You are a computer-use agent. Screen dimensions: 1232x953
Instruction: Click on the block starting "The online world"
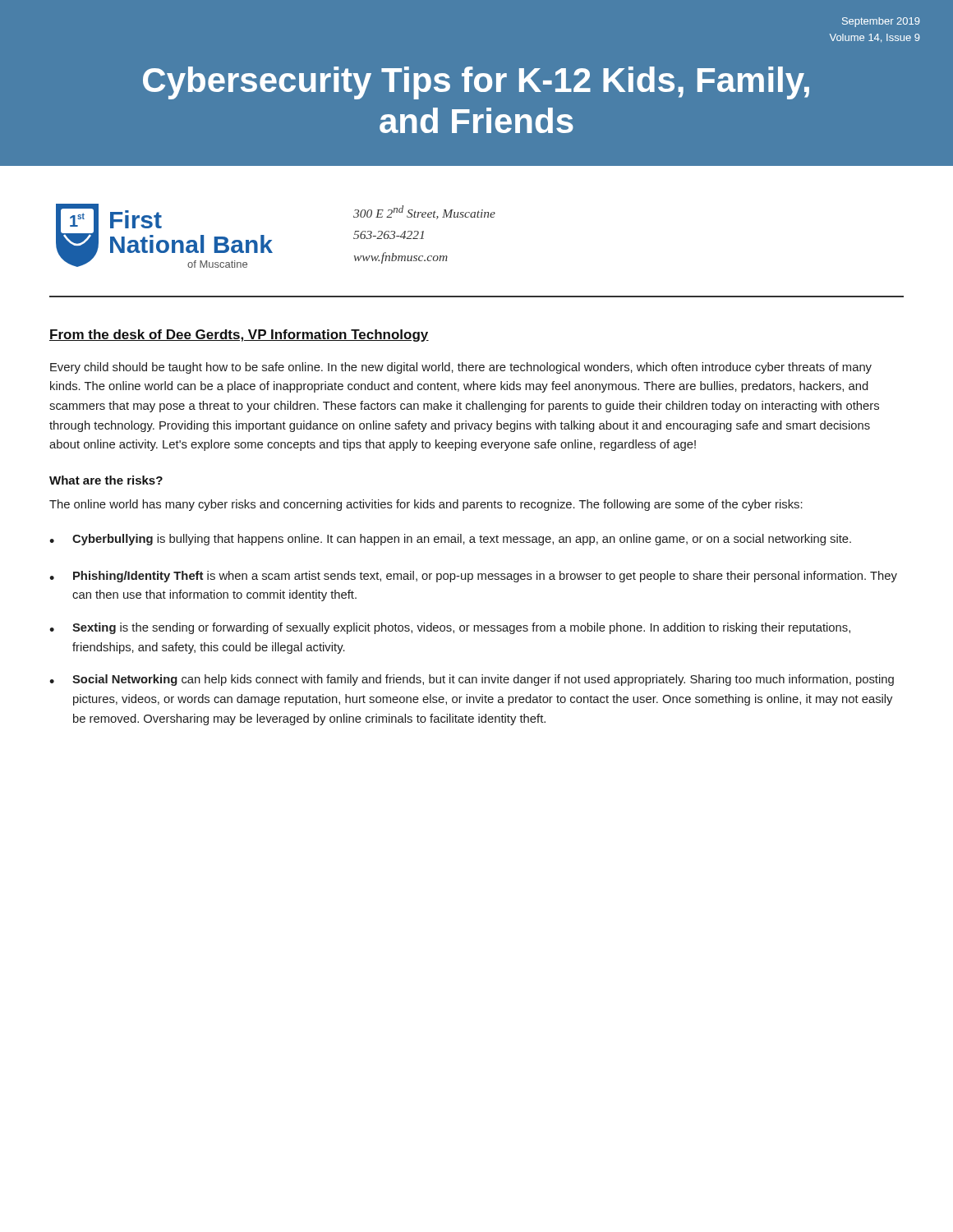tap(426, 504)
